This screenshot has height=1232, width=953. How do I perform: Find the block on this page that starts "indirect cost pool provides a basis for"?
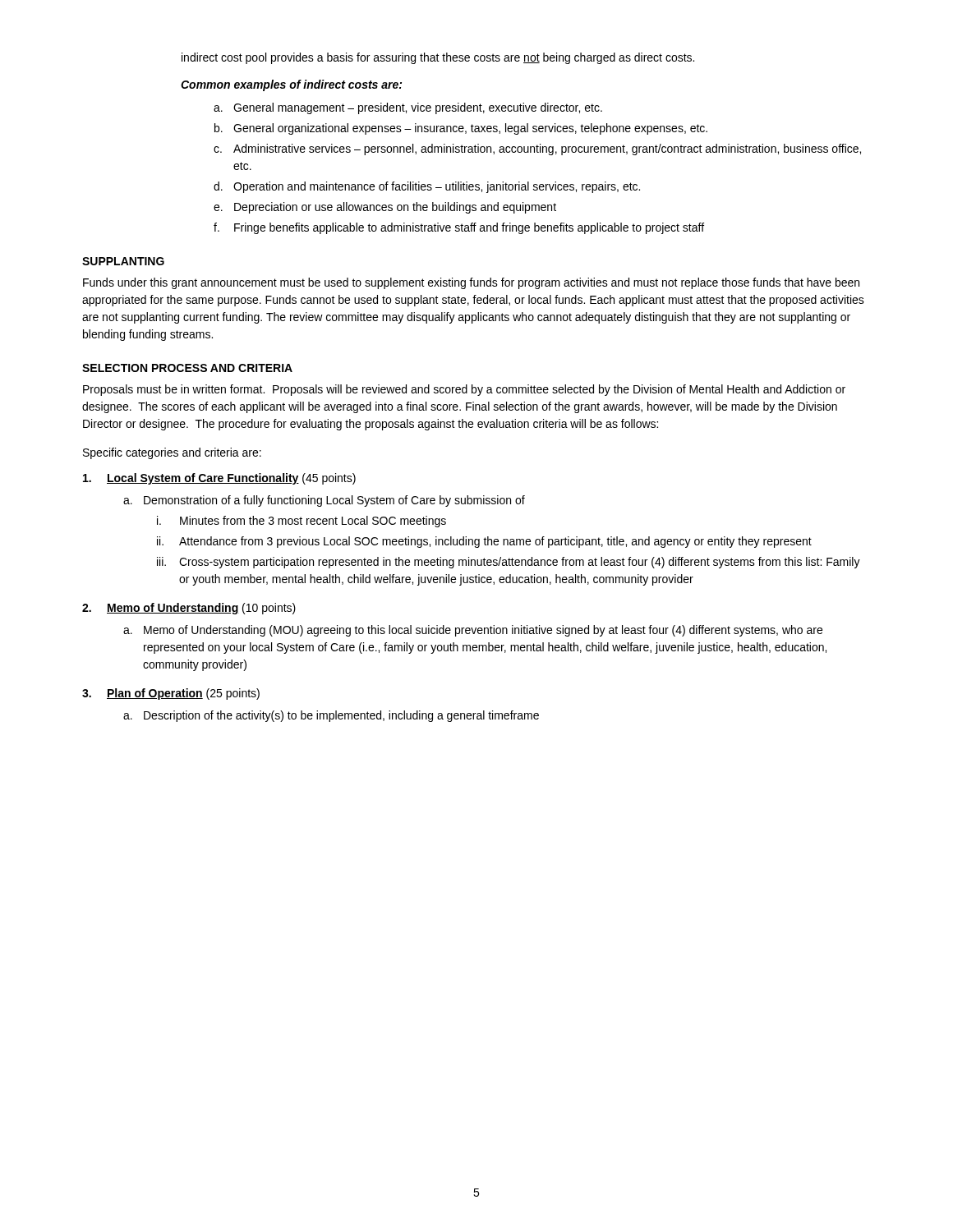click(x=438, y=57)
